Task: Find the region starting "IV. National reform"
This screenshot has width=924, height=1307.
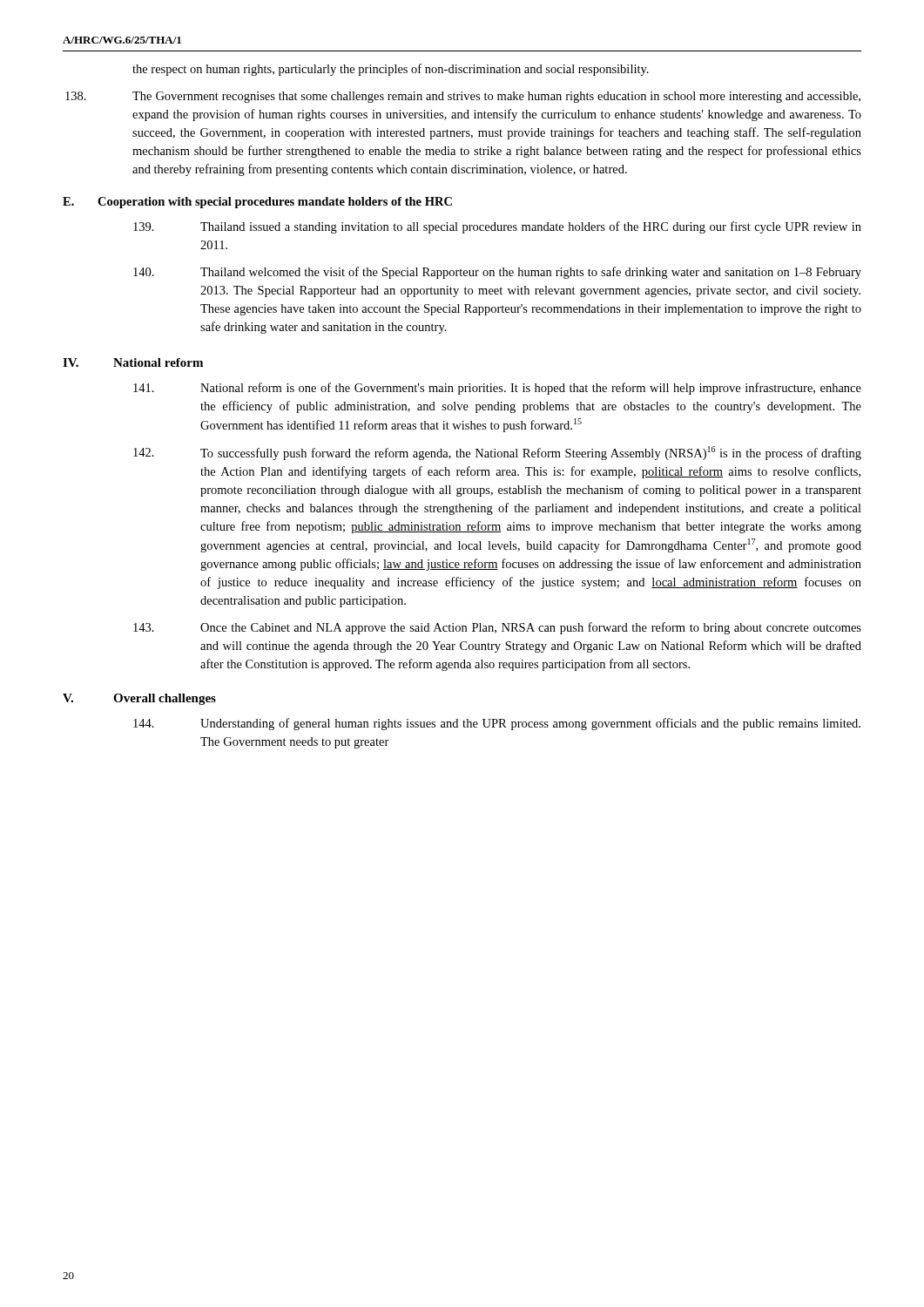Action: point(133,363)
